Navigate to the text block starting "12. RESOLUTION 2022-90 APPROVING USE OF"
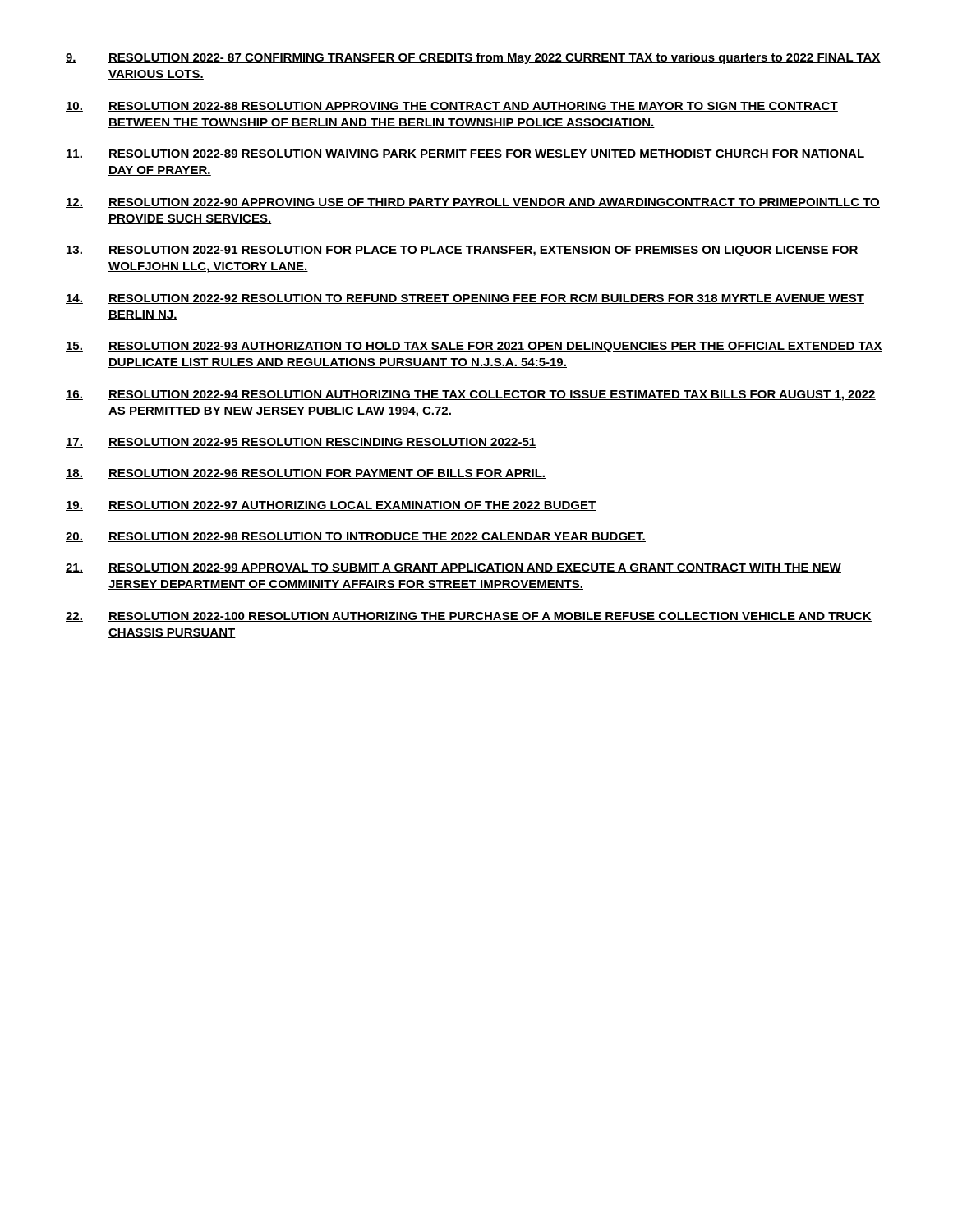This screenshot has height=1232, width=953. click(x=476, y=210)
